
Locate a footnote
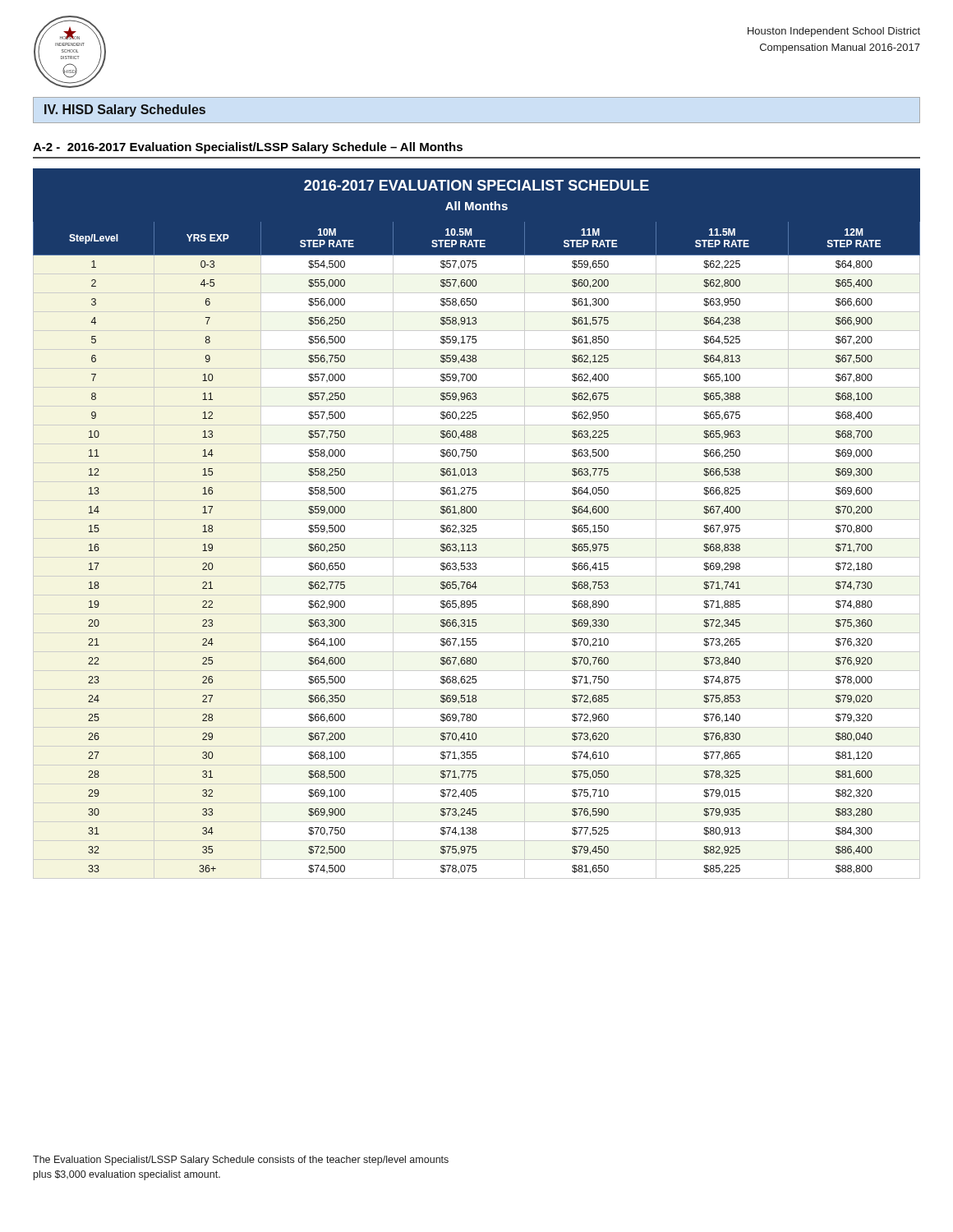[x=241, y=1167]
